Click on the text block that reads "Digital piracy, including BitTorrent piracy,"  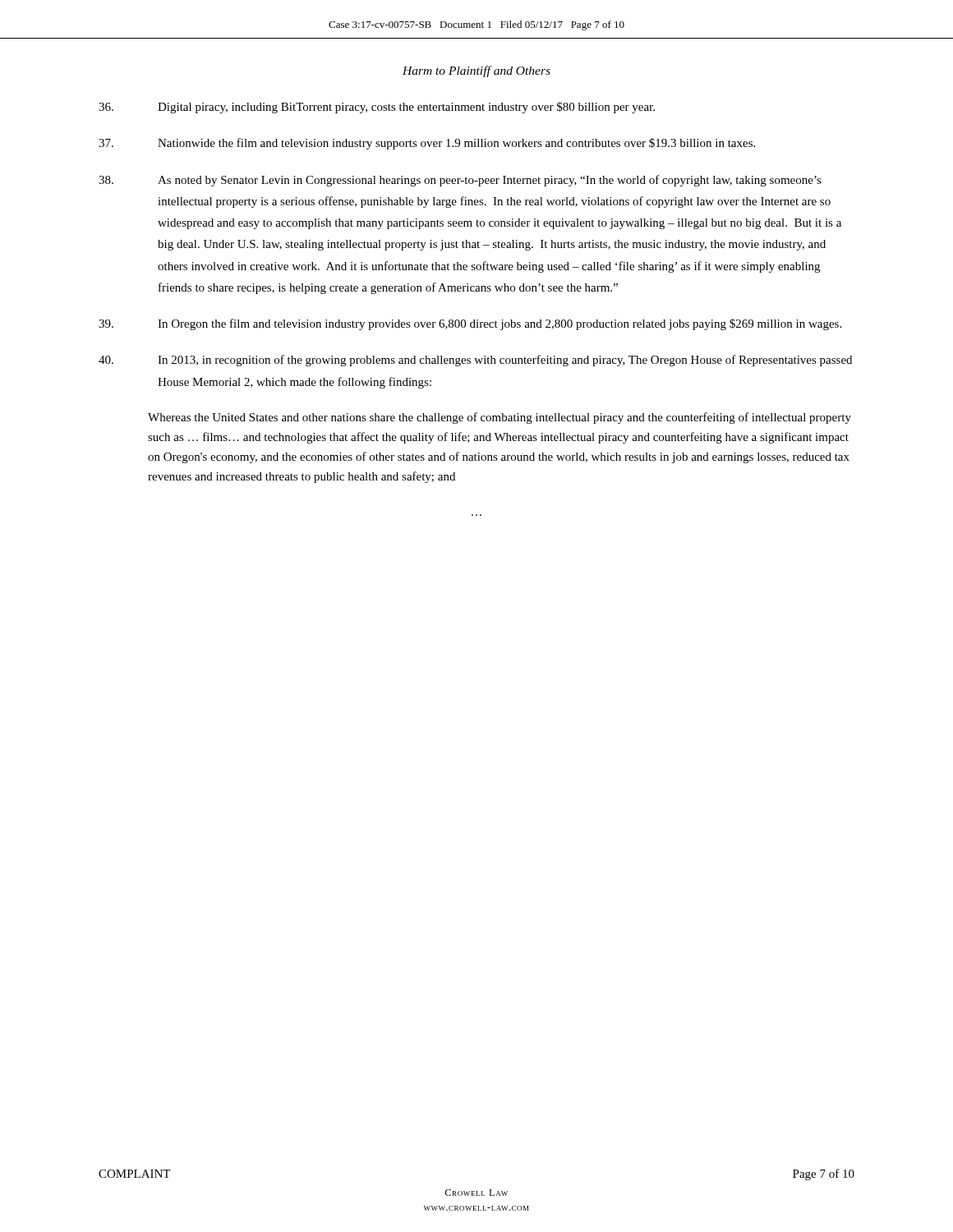[476, 107]
